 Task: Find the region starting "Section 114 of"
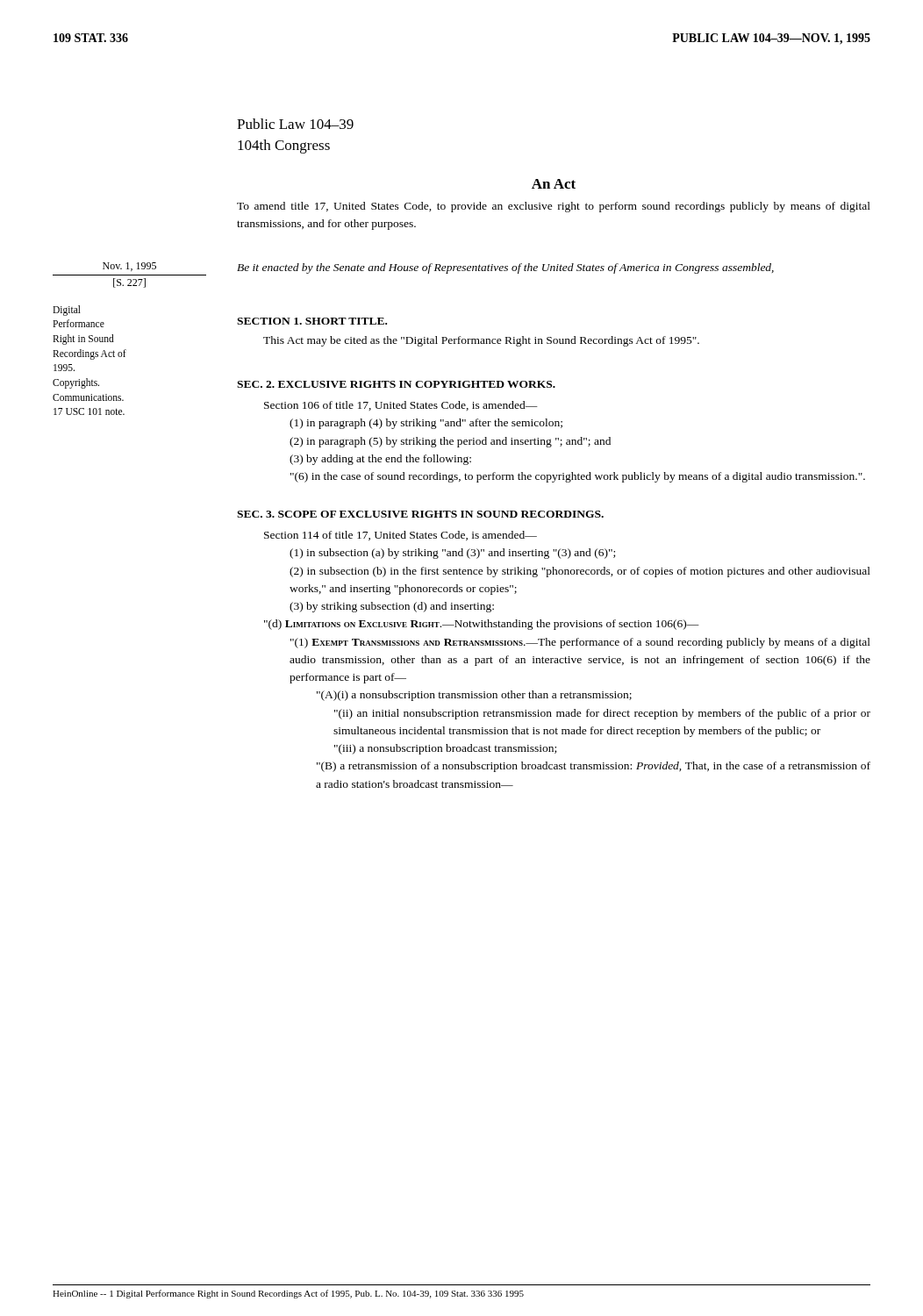[x=554, y=660]
